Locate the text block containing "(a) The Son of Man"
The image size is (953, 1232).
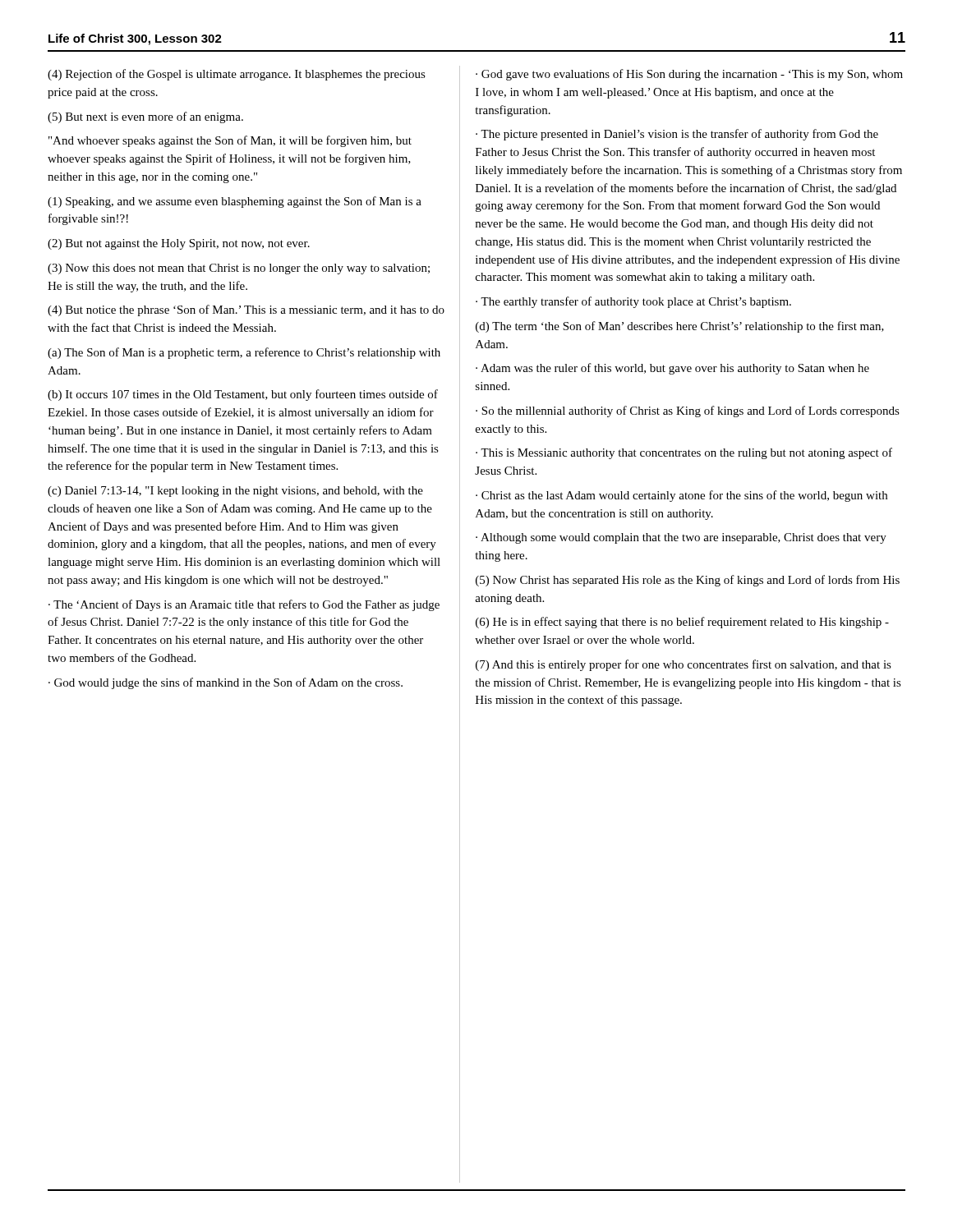click(246, 362)
